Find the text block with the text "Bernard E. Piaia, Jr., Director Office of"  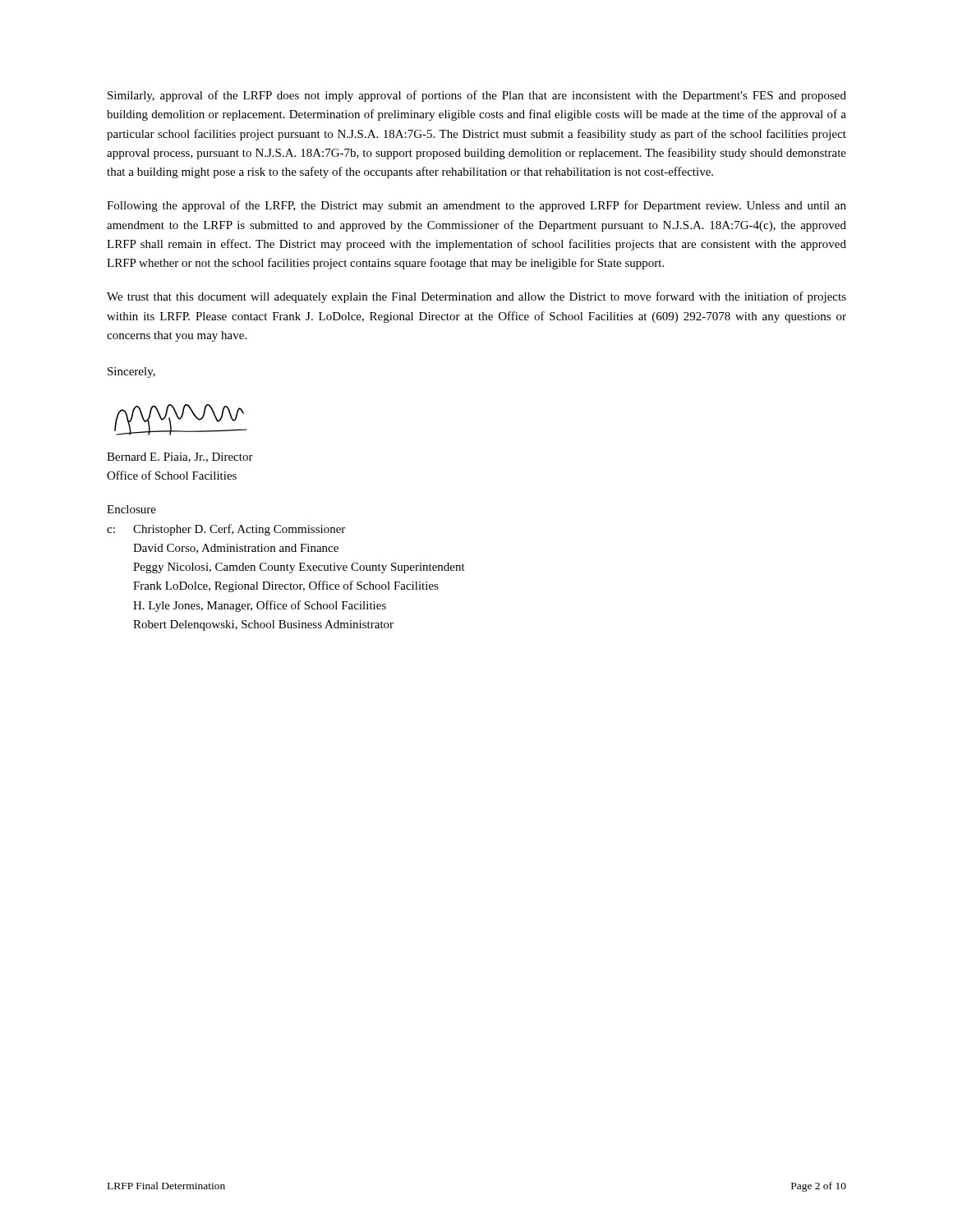pyautogui.click(x=180, y=466)
